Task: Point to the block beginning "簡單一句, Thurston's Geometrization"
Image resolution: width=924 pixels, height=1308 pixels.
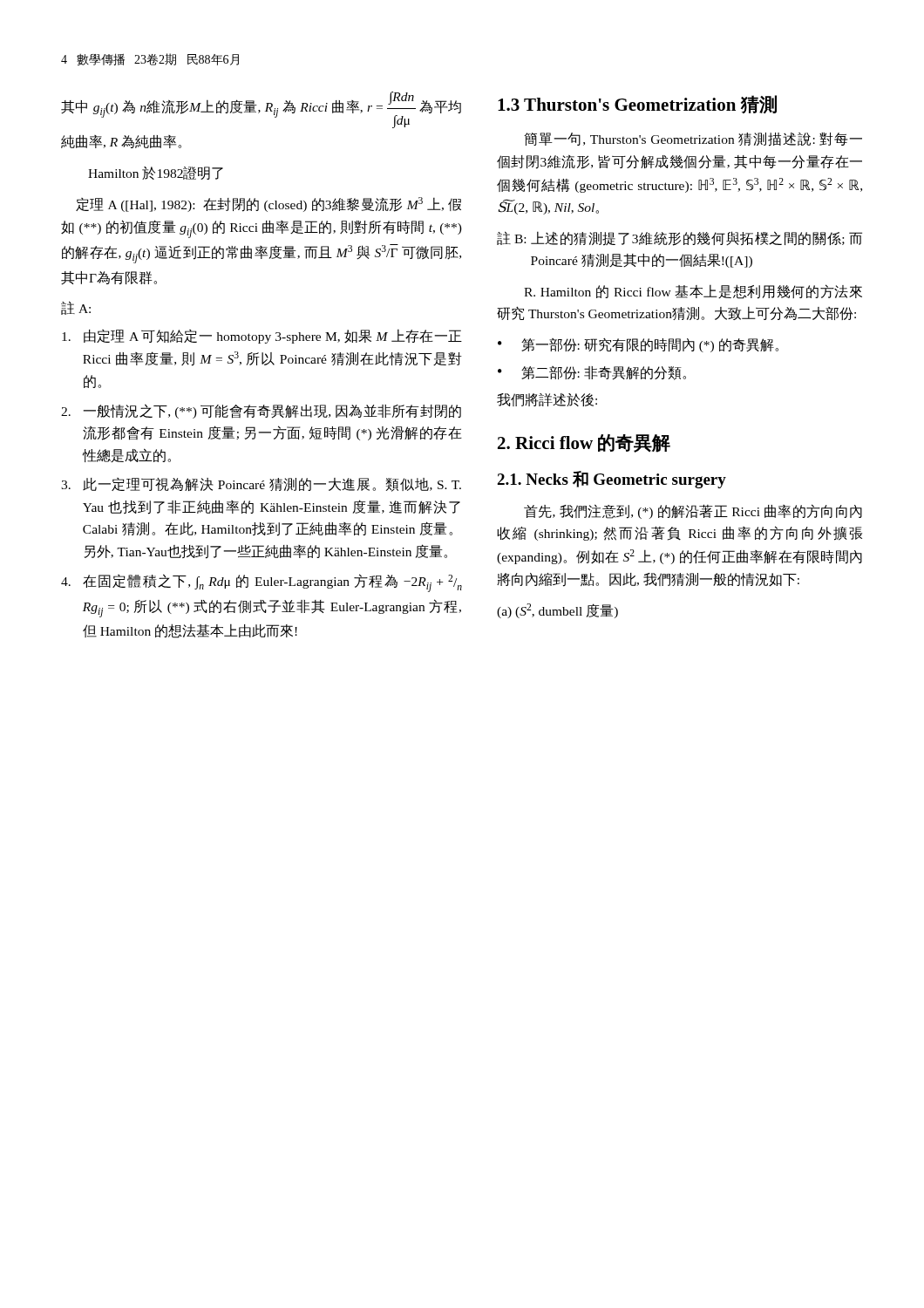Action: click(x=680, y=173)
